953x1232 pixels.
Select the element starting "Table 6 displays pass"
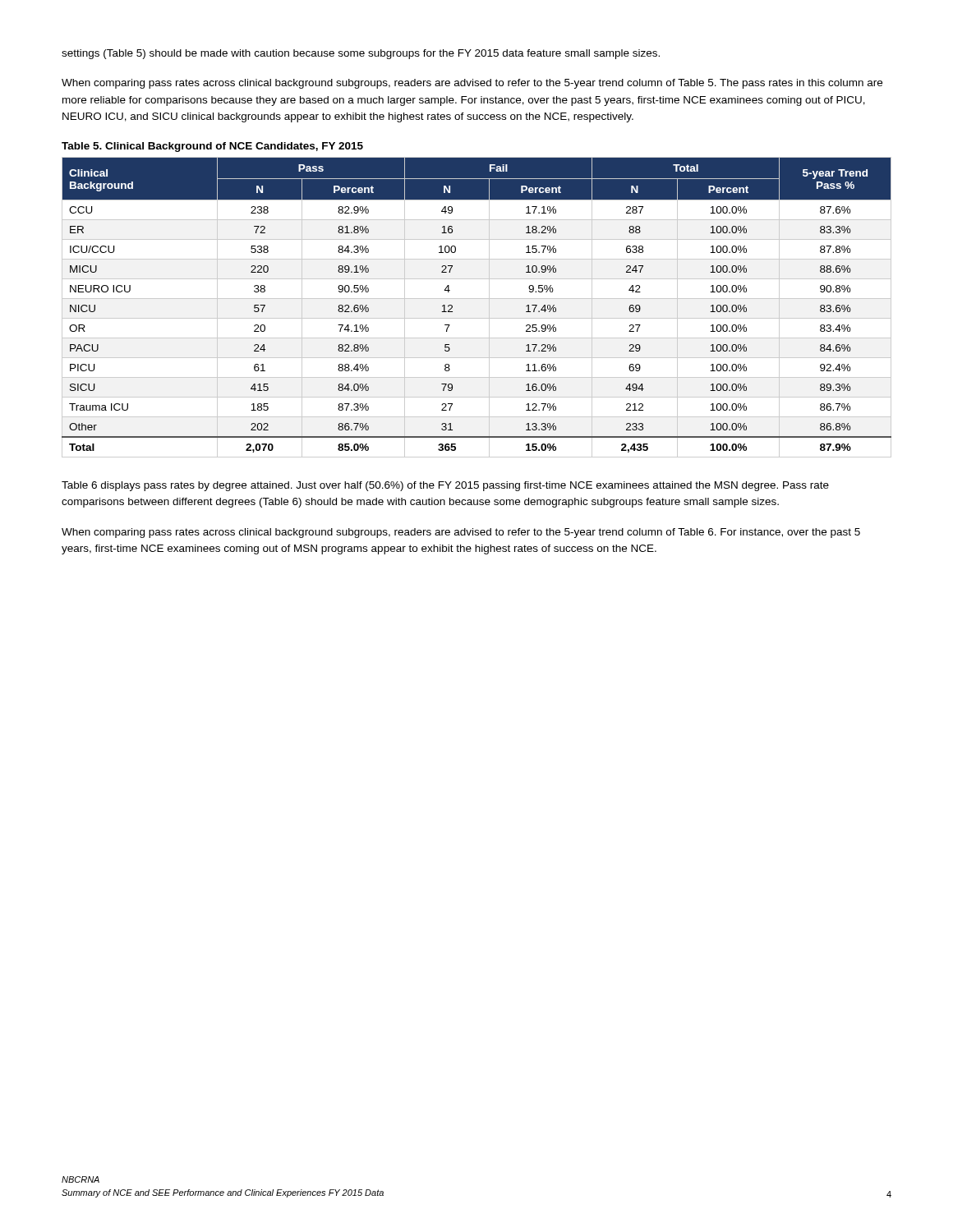tap(445, 493)
